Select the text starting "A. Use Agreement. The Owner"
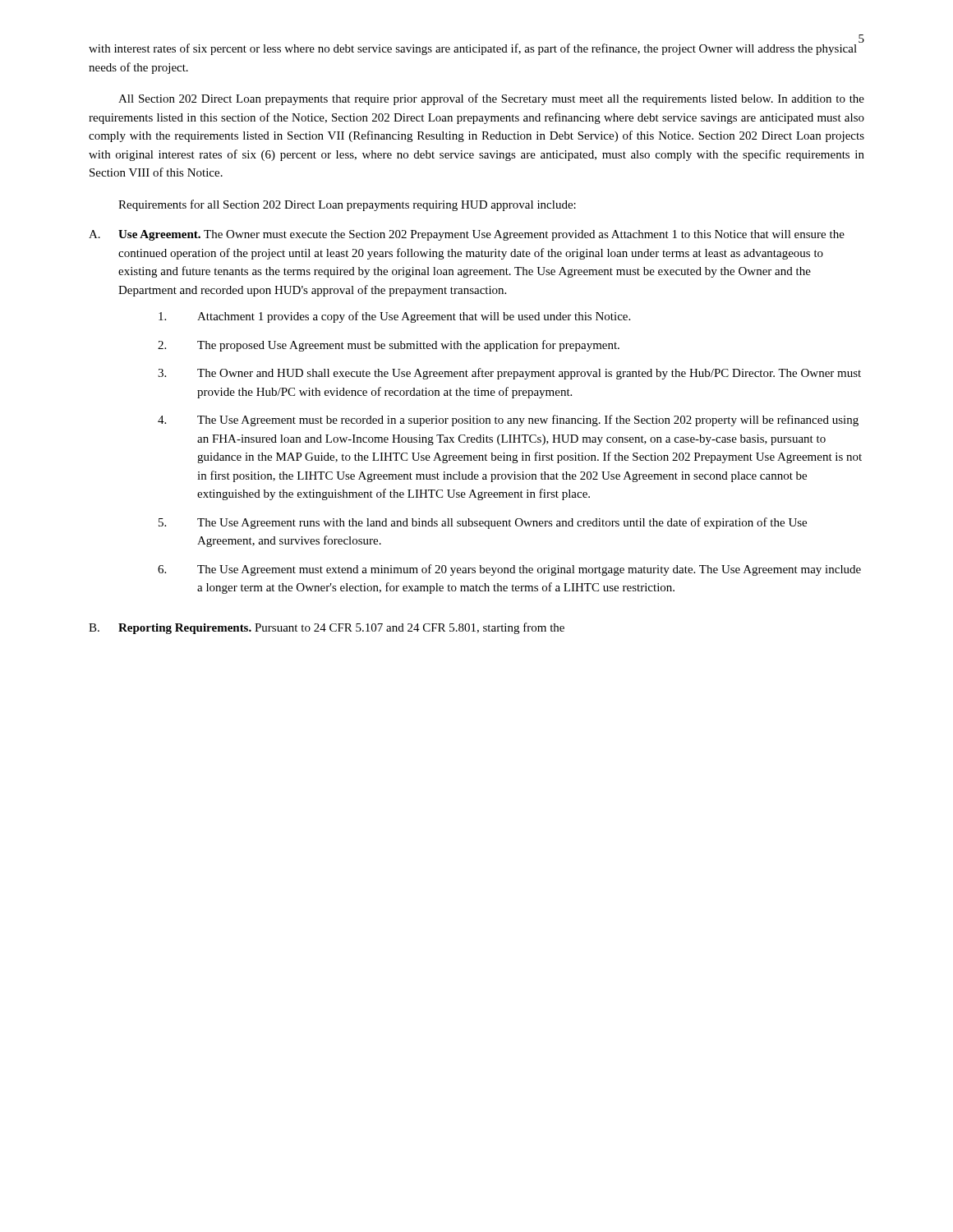The image size is (953, 1232). (x=476, y=416)
